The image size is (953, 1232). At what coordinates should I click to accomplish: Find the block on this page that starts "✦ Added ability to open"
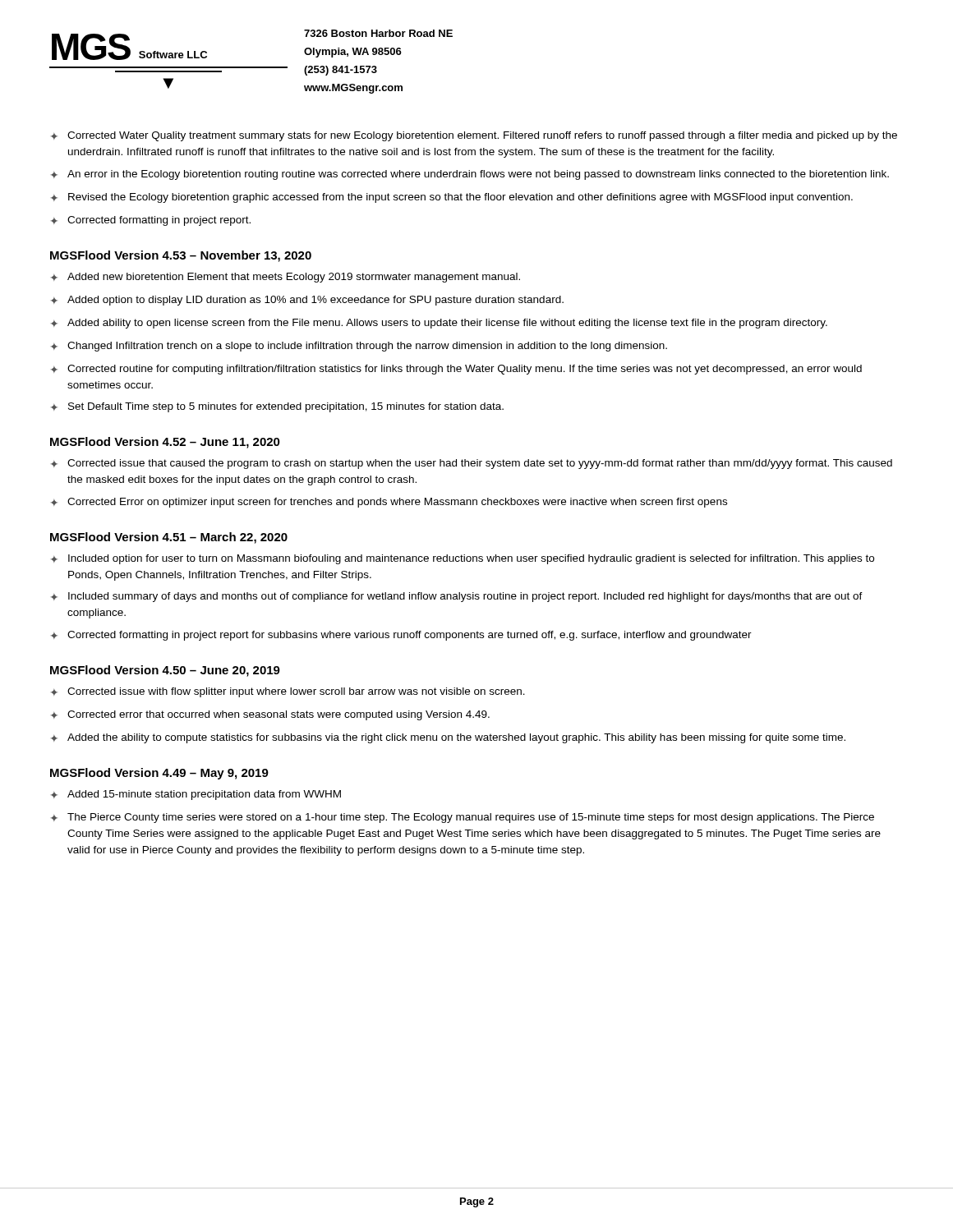click(476, 323)
